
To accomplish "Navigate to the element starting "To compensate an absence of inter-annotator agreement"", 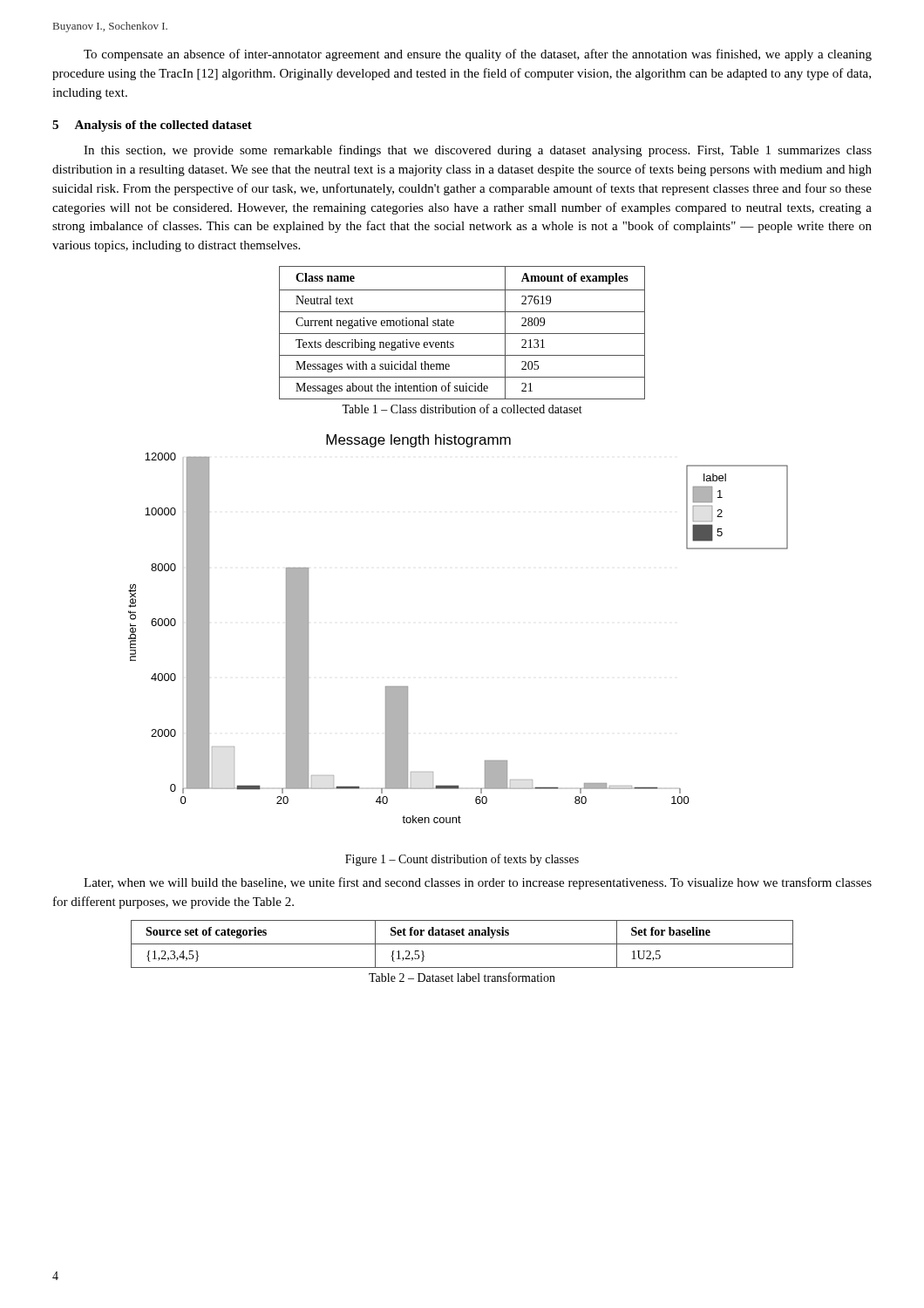I will point(462,74).
